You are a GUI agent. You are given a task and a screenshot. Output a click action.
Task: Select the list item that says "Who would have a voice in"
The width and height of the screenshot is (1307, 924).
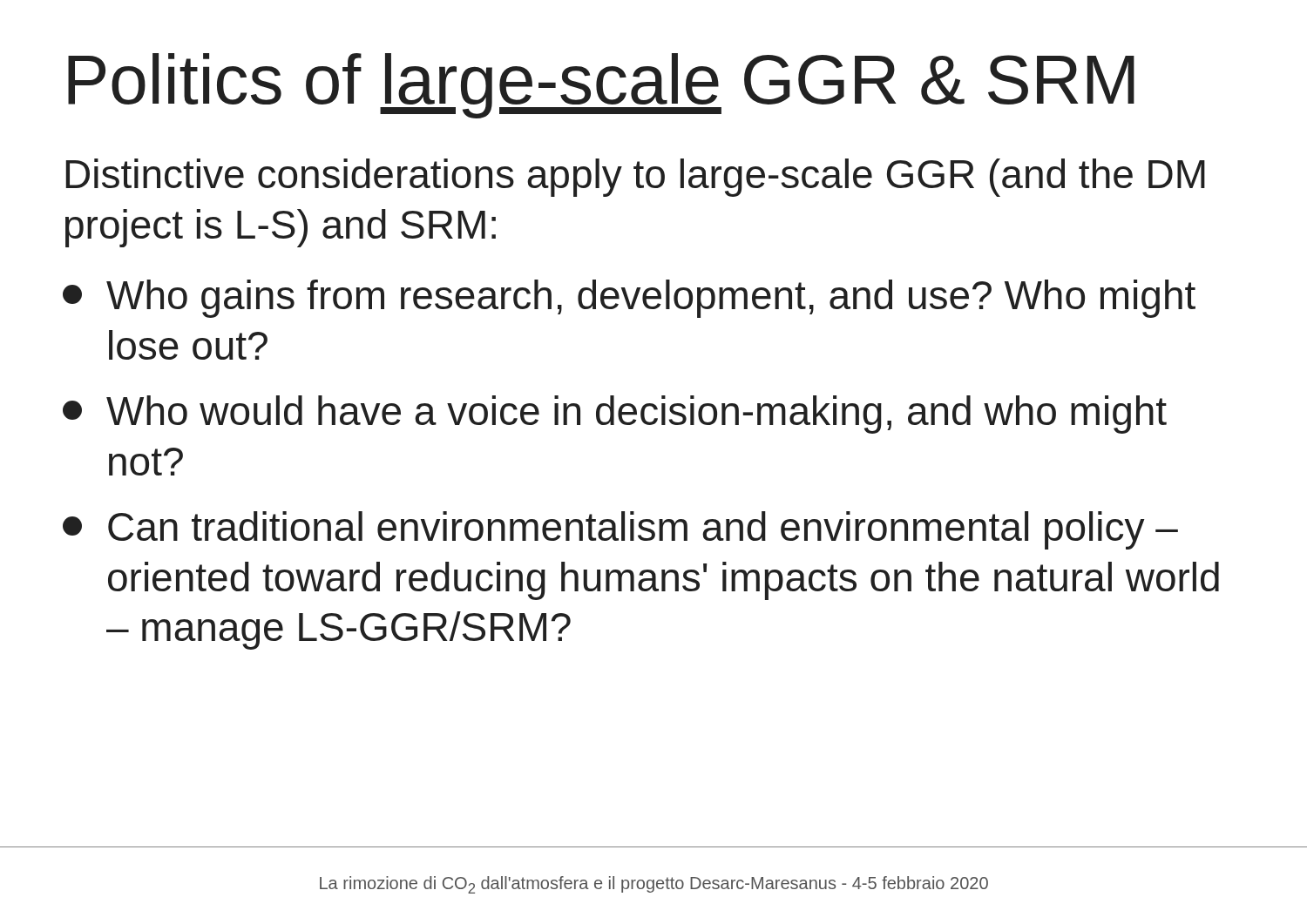click(x=654, y=437)
